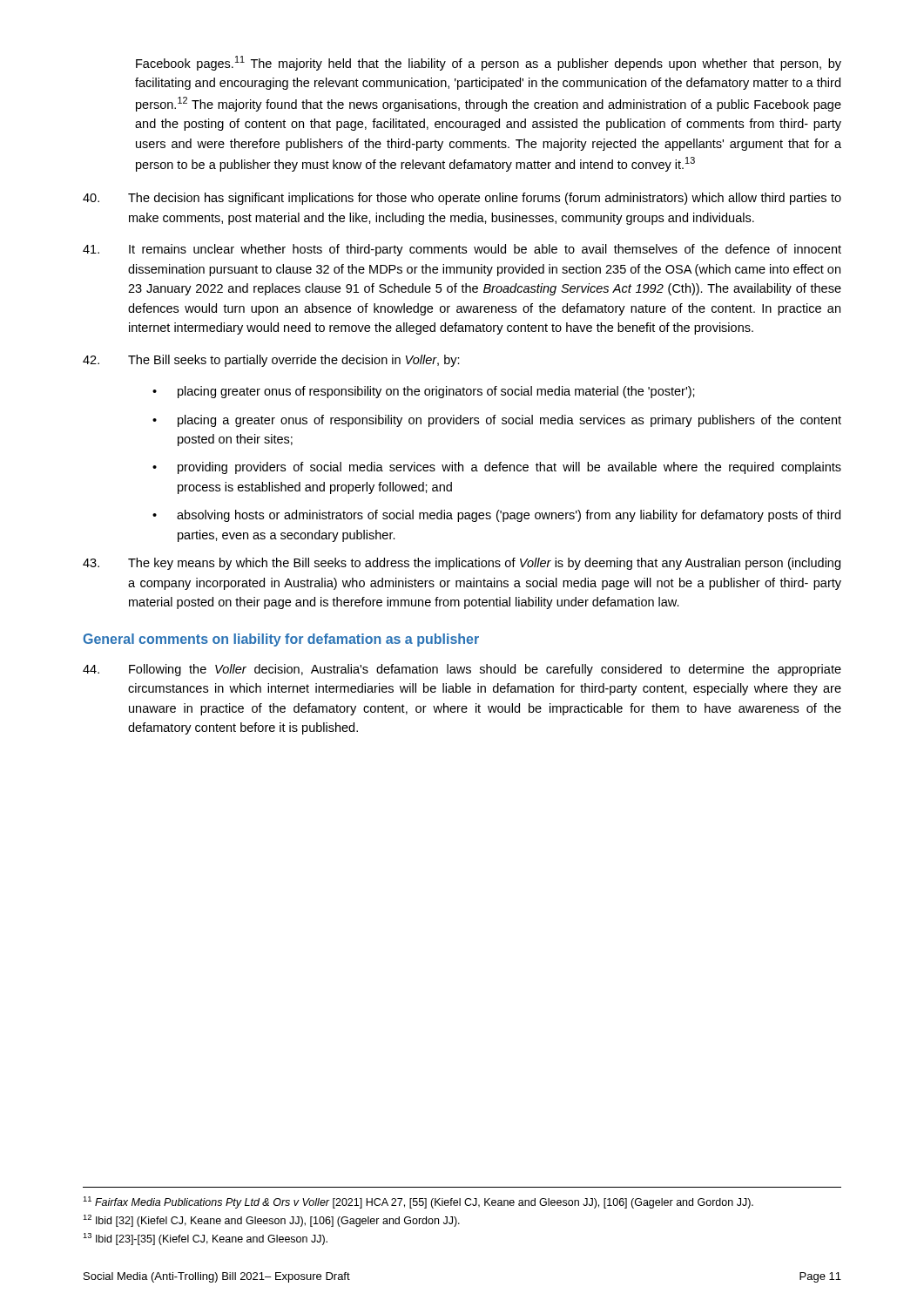This screenshot has height=1307, width=924.
Task: Click the passage that begins "11 Fairfax Media"
Action: 418,1220
